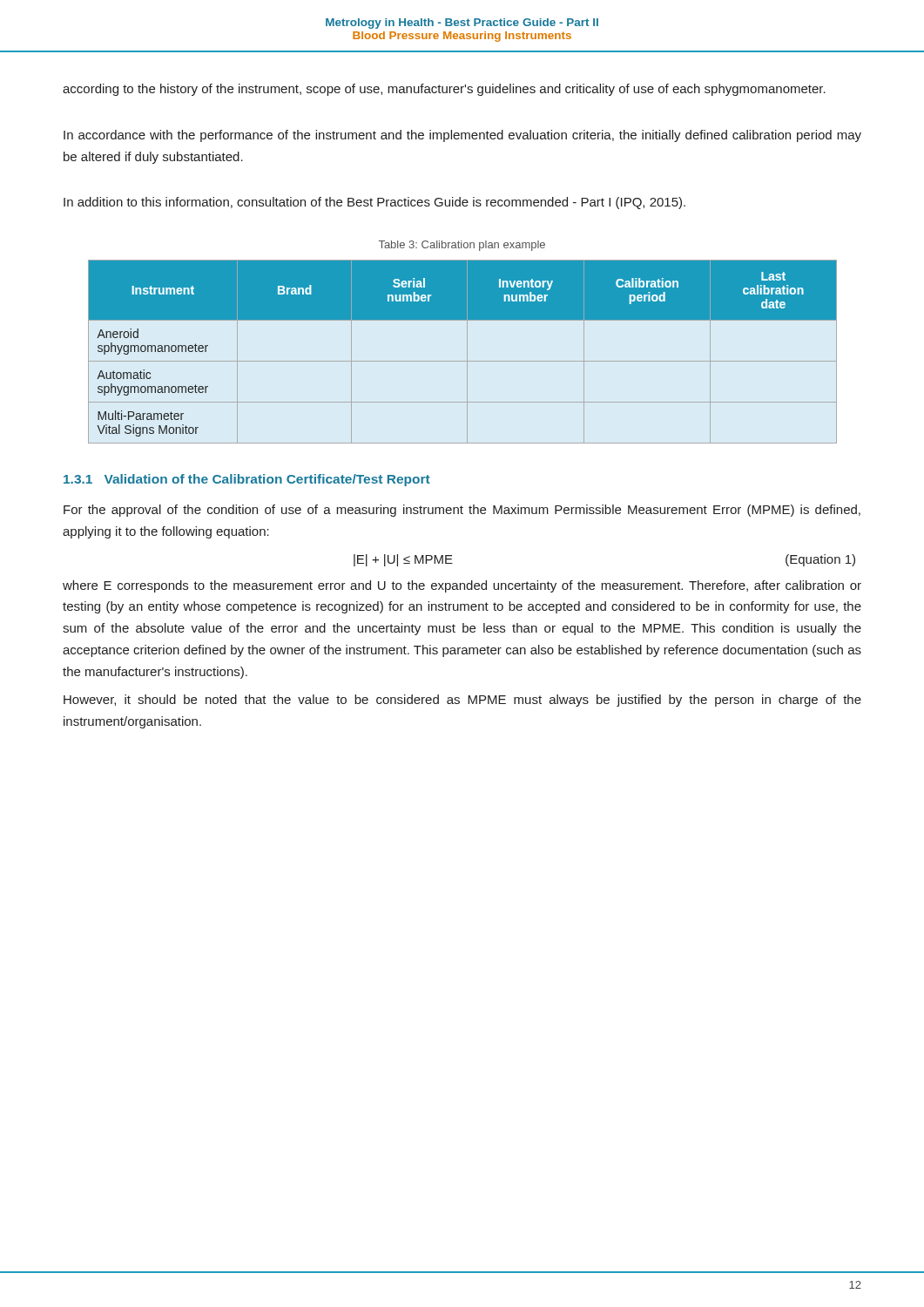924x1307 pixels.
Task: Point to the block starting "For the approval"
Action: 462,520
